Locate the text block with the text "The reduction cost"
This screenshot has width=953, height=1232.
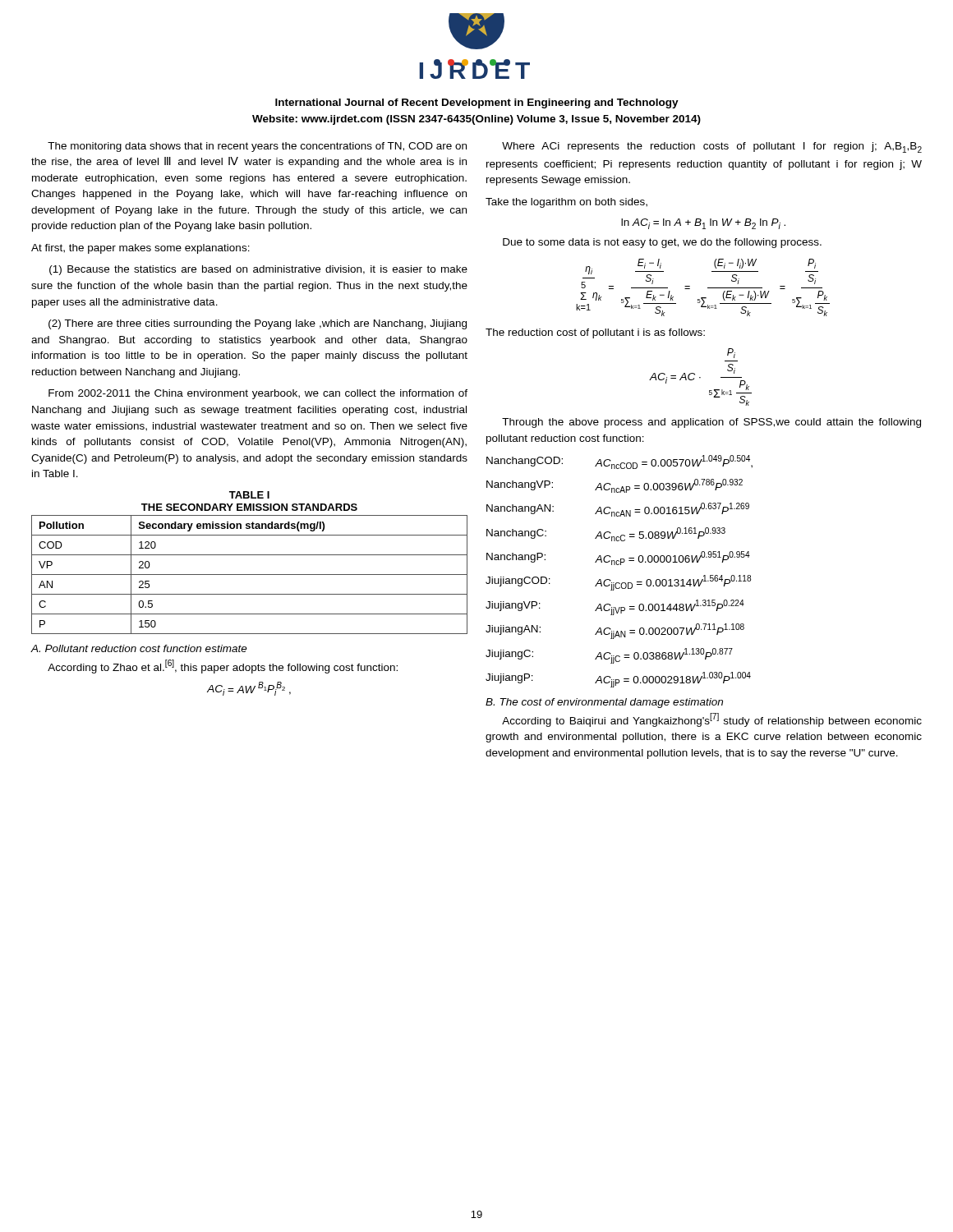(x=704, y=333)
